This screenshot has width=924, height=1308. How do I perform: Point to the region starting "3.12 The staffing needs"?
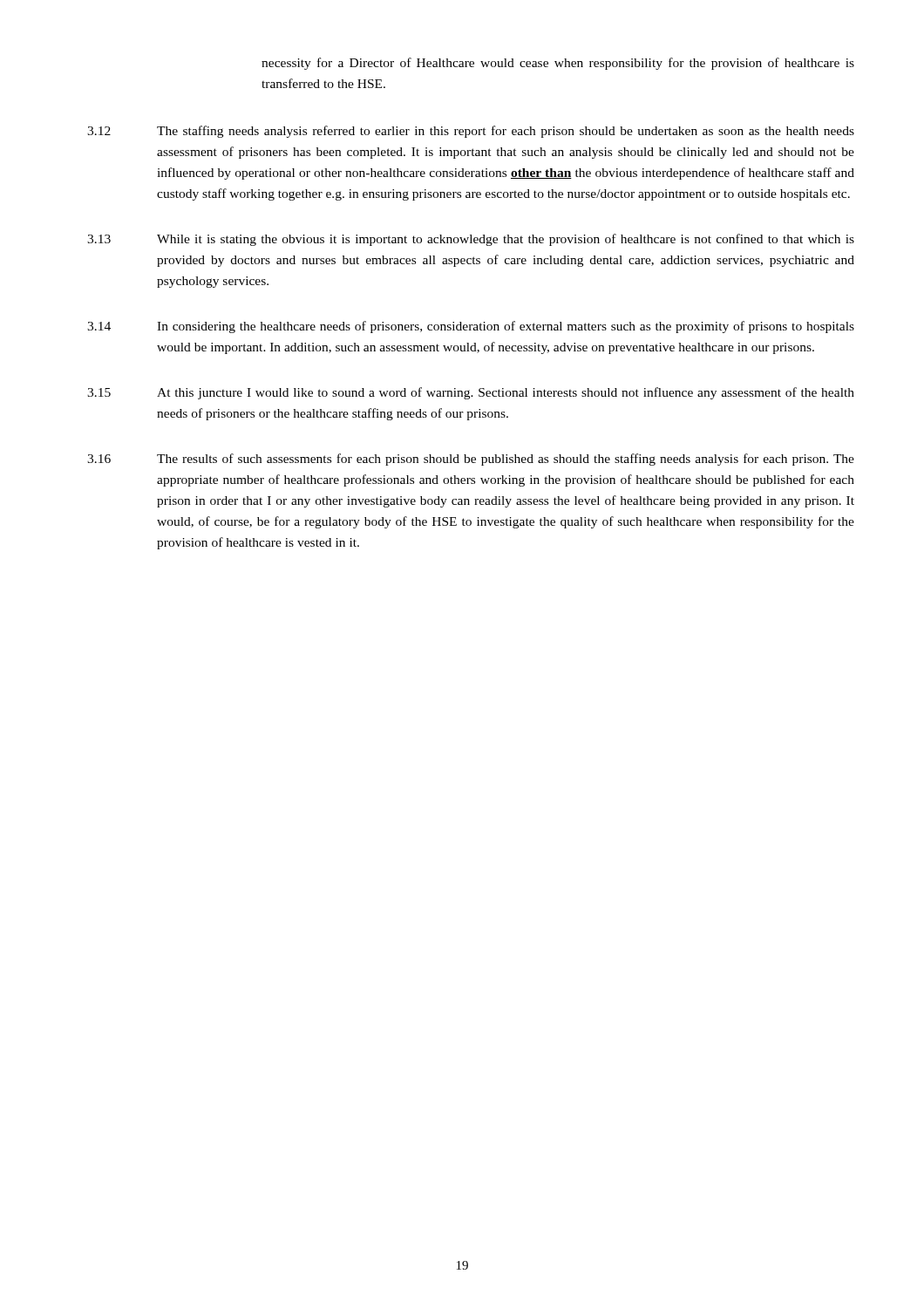click(x=471, y=162)
